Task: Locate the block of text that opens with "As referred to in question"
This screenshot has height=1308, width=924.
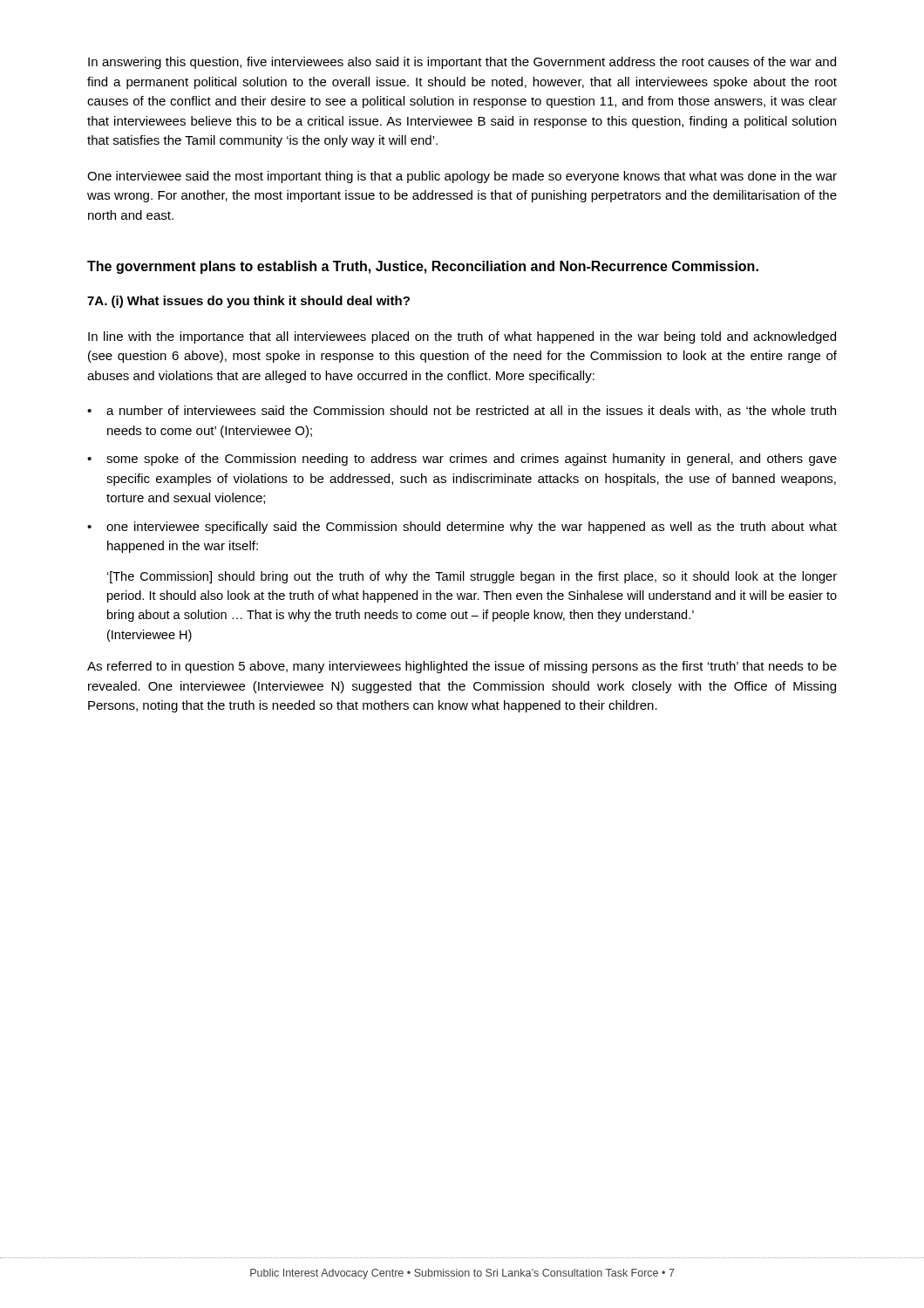Action: tap(462, 686)
